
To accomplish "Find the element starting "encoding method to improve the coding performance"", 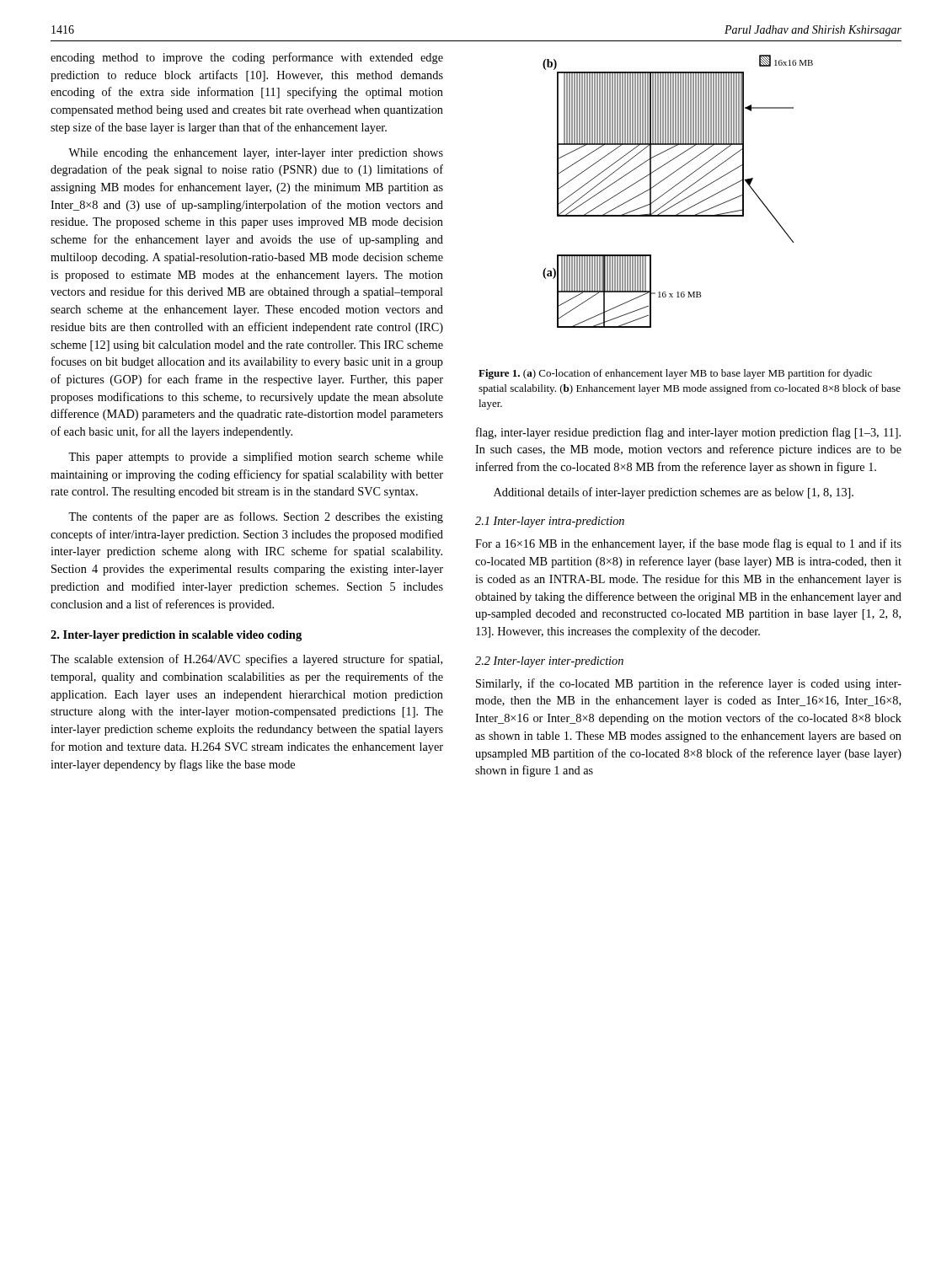I will 247,93.
